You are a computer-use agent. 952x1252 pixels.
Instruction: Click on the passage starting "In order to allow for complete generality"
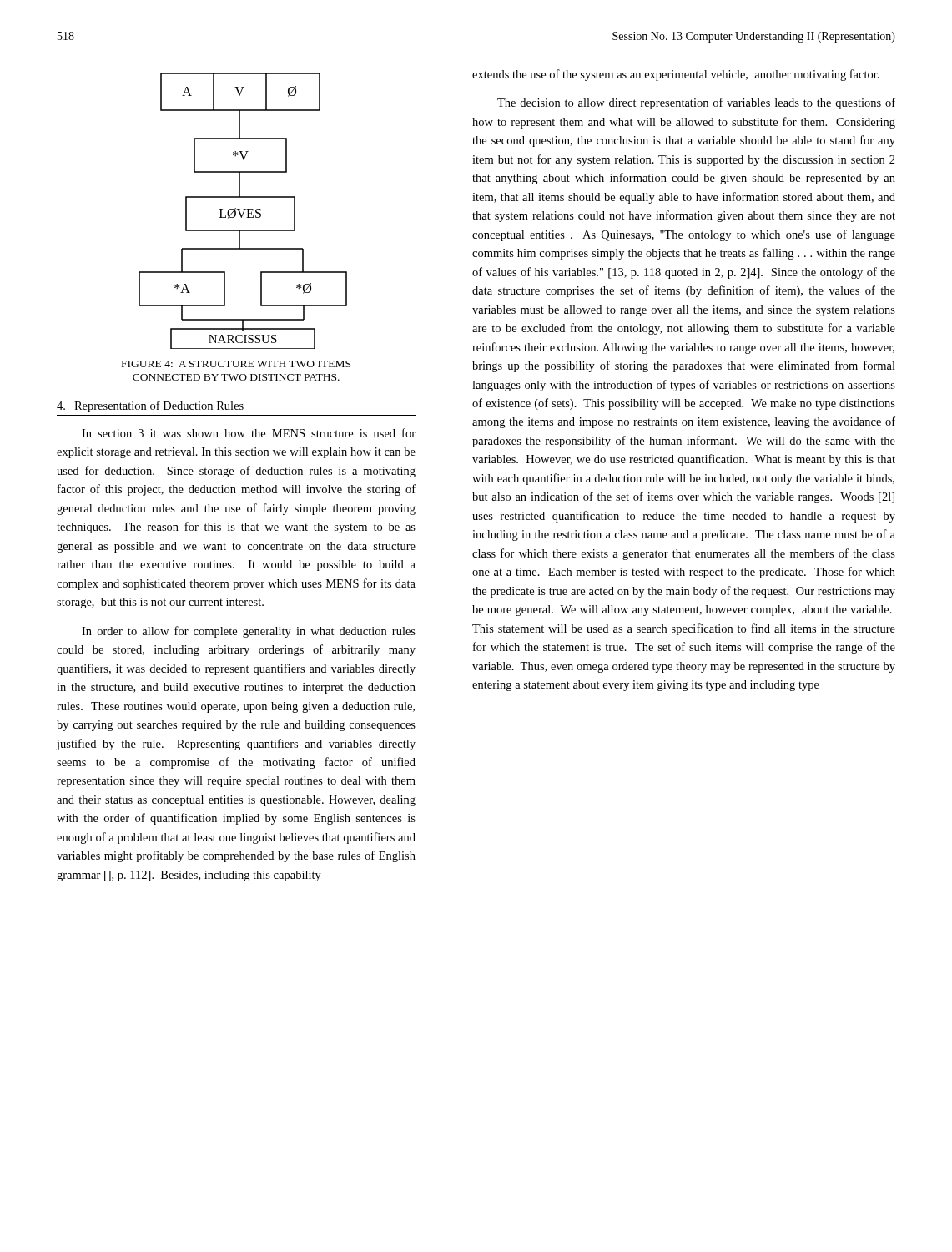(x=236, y=753)
